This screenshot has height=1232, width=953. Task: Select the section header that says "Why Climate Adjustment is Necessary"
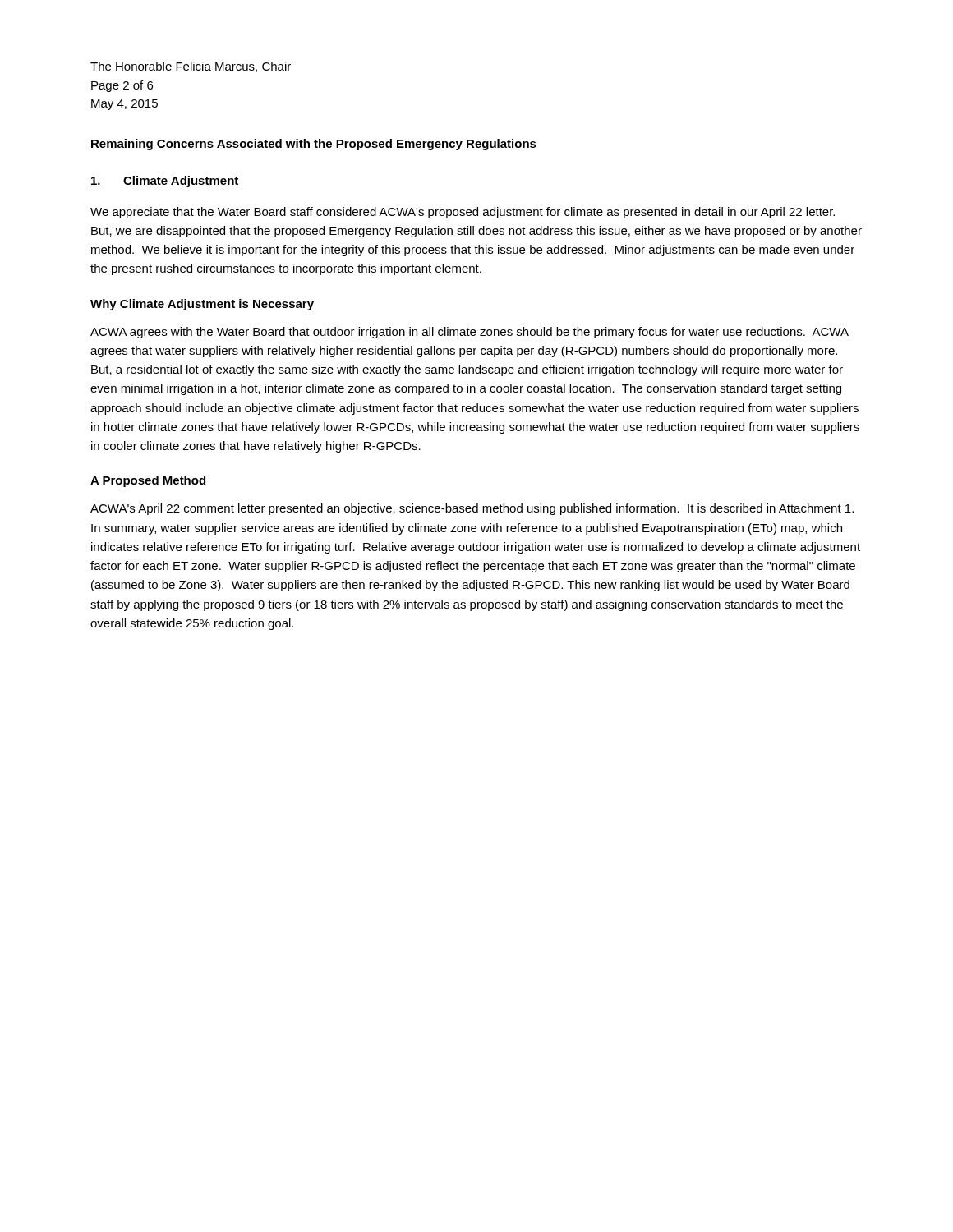pos(202,303)
